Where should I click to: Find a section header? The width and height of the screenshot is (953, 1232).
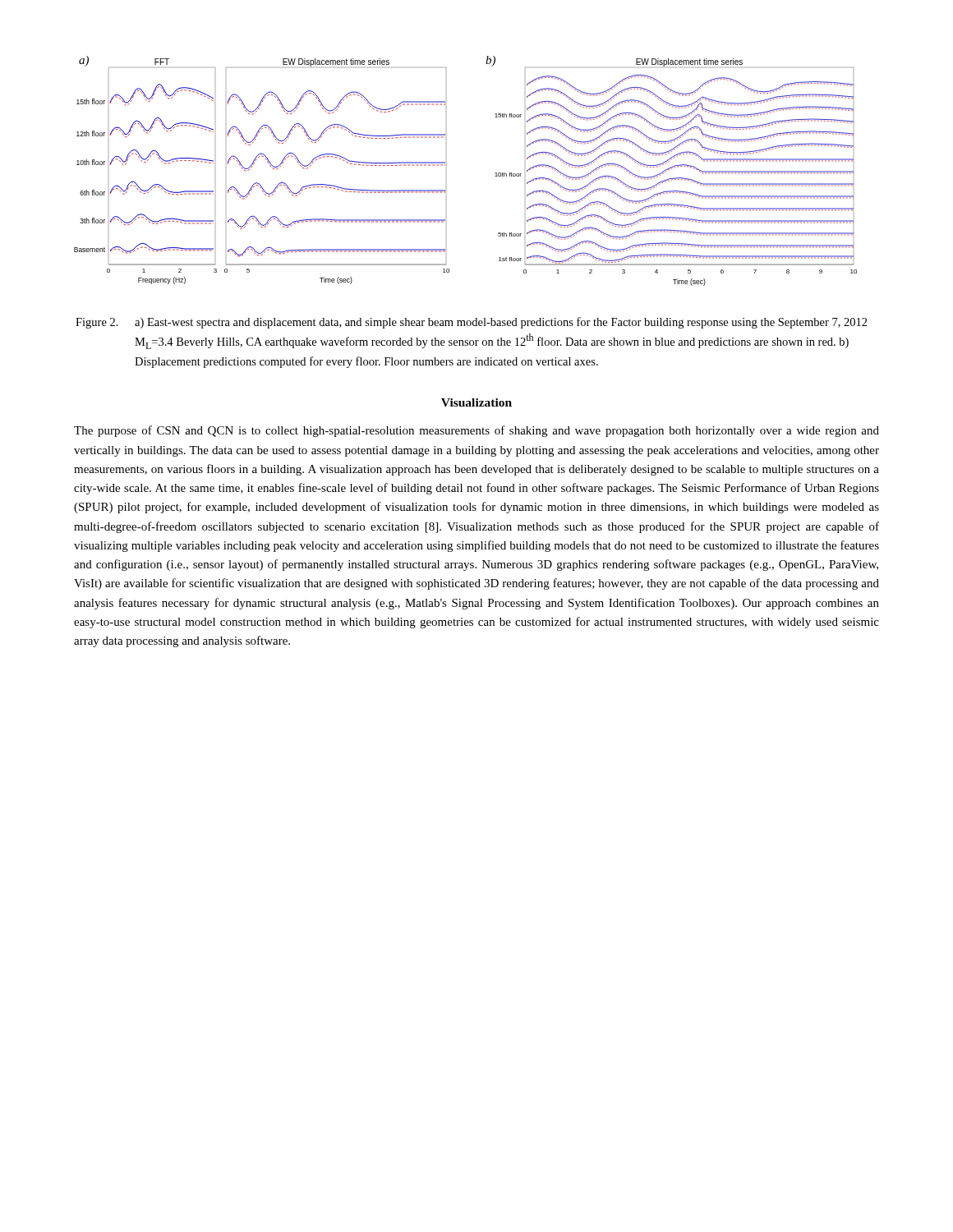(476, 402)
